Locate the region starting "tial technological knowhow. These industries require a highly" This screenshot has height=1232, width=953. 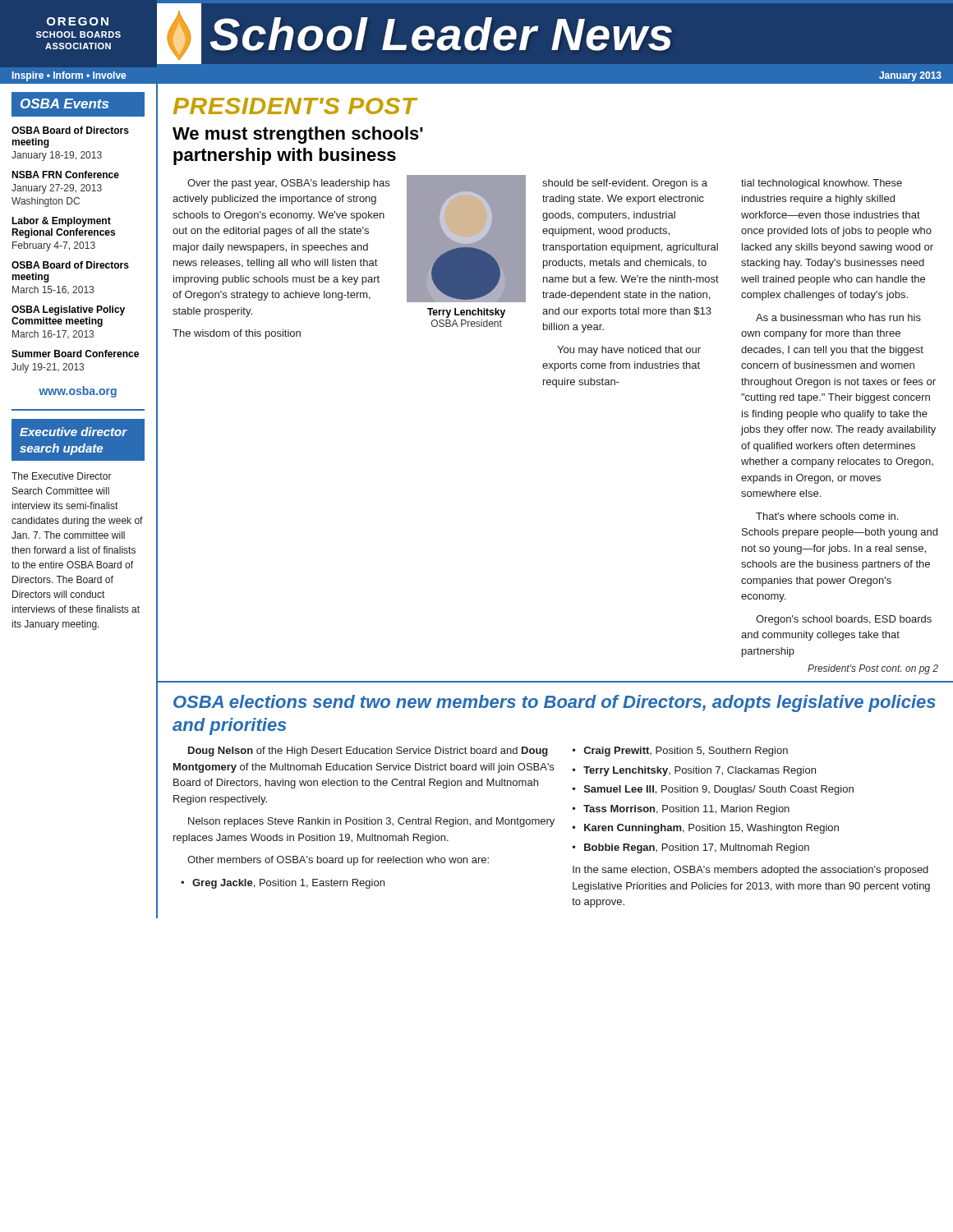click(837, 239)
